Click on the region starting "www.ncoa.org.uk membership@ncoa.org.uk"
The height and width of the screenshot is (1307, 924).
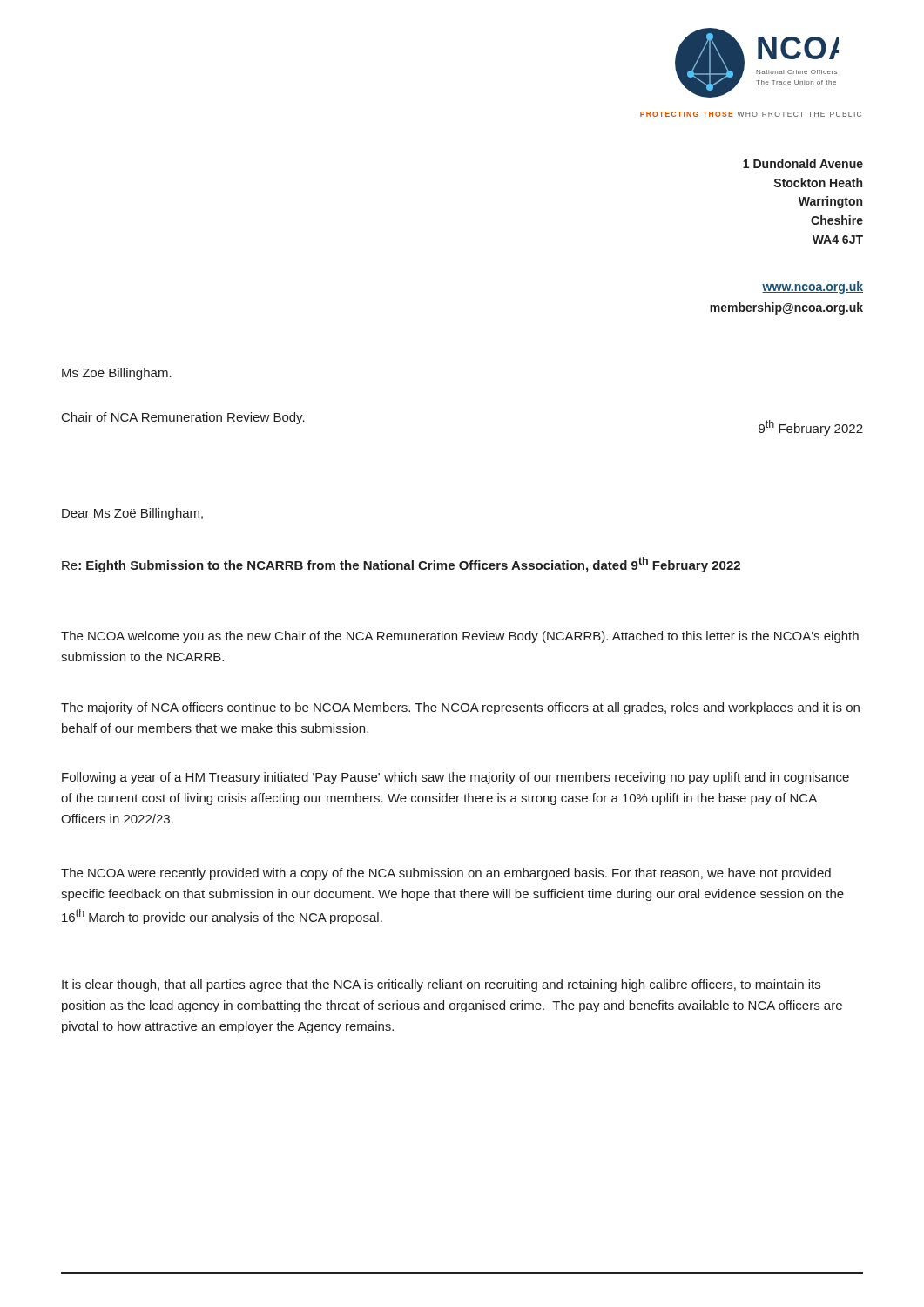(786, 297)
